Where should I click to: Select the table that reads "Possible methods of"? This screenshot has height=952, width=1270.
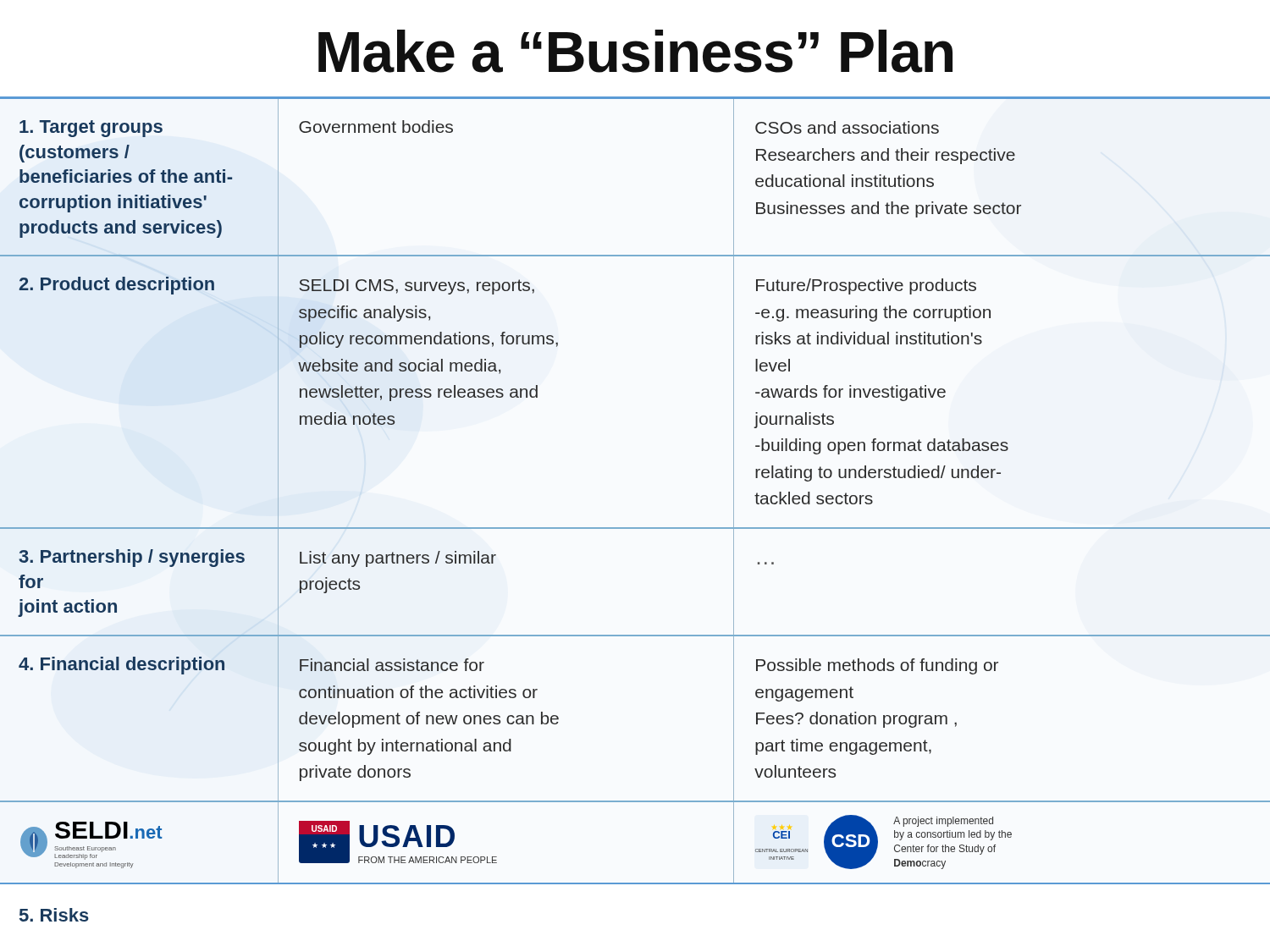pos(635,492)
